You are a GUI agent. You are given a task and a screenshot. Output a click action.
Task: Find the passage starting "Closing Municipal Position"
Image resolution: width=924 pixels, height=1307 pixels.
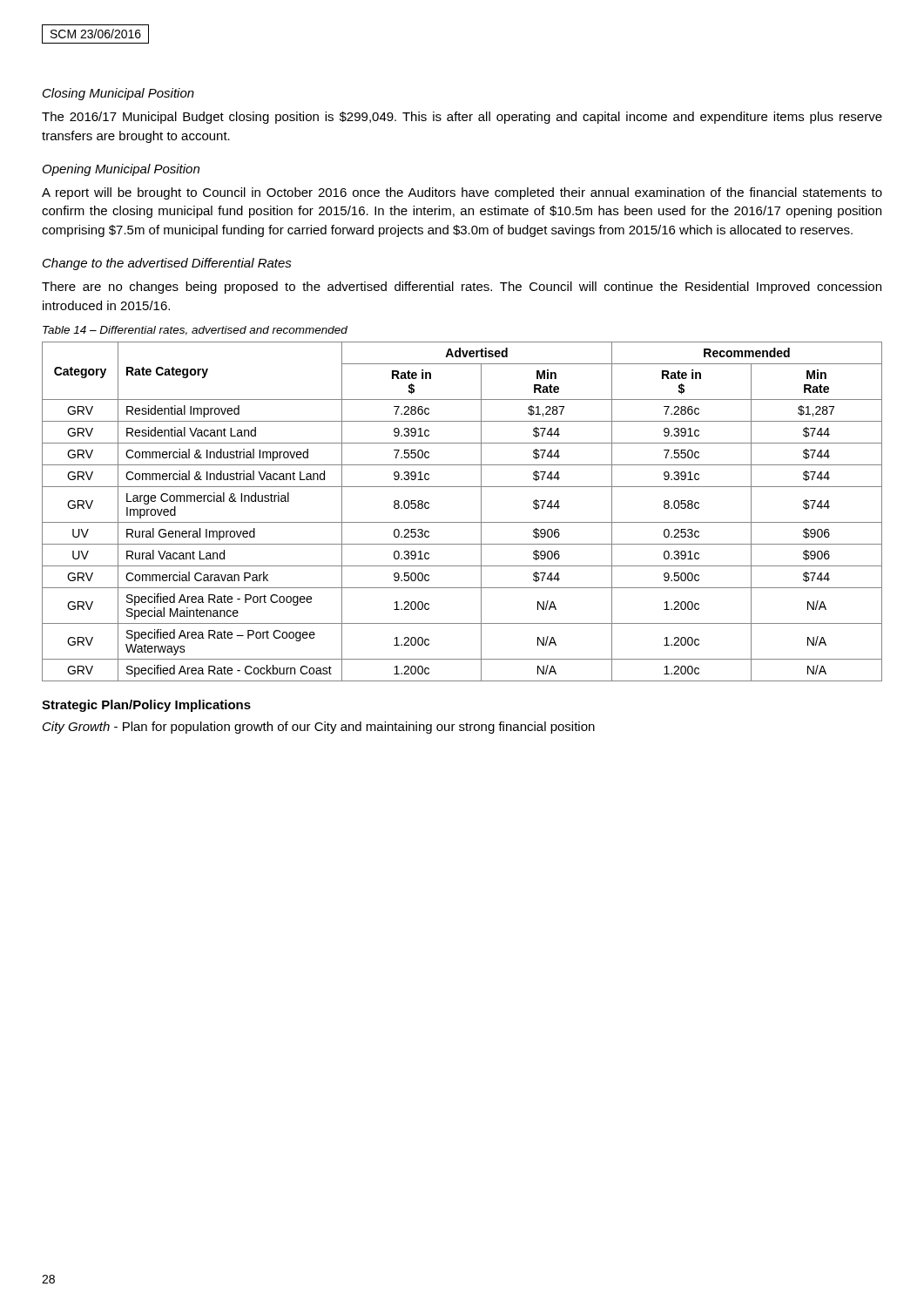(x=118, y=93)
